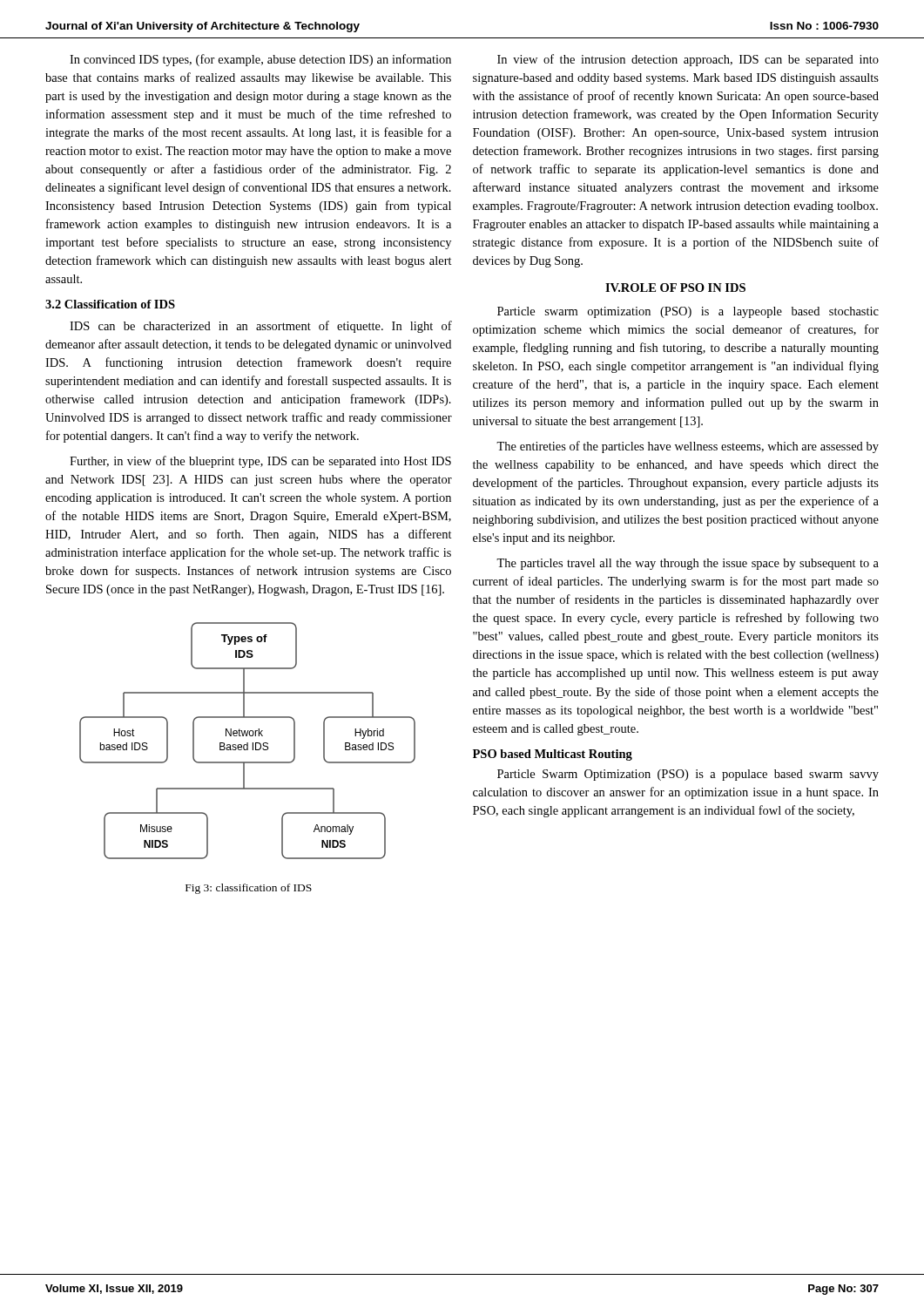
Task: Locate the block of text that opens with "Particle swarm optimization"
Action: pos(676,367)
